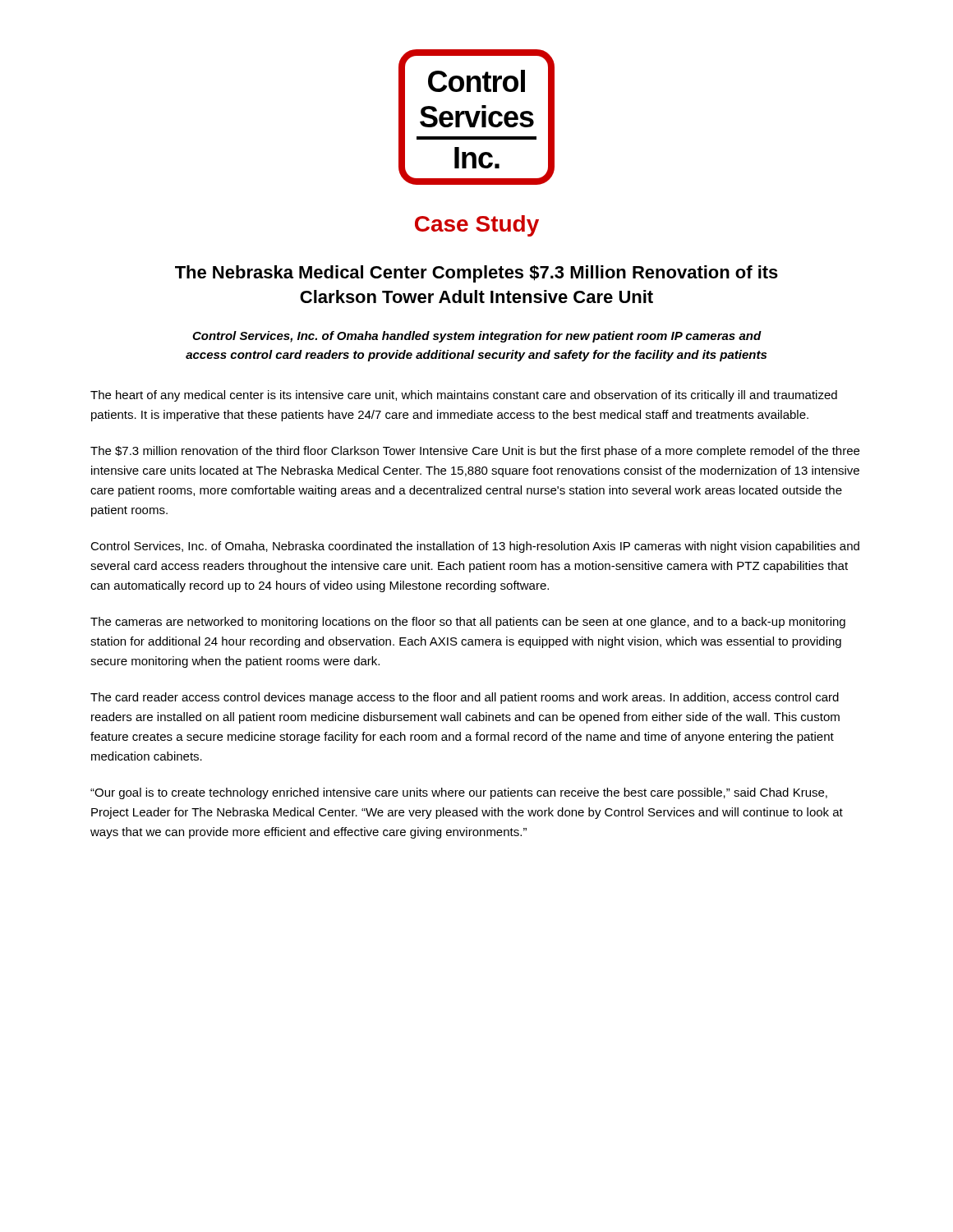Select the logo

coord(476,119)
